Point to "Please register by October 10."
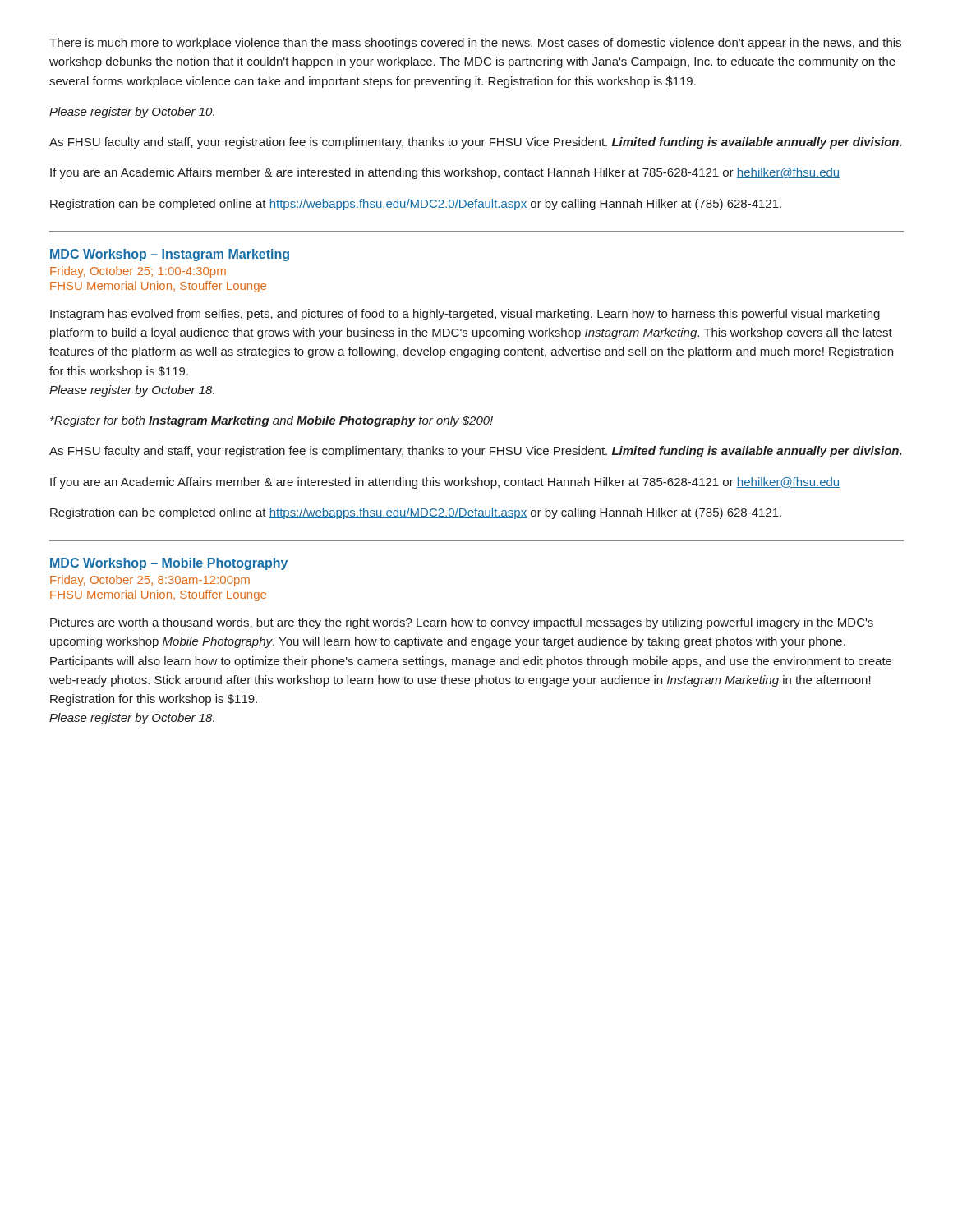The height and width of the screenshot is (1232, 953). point(133,111)
